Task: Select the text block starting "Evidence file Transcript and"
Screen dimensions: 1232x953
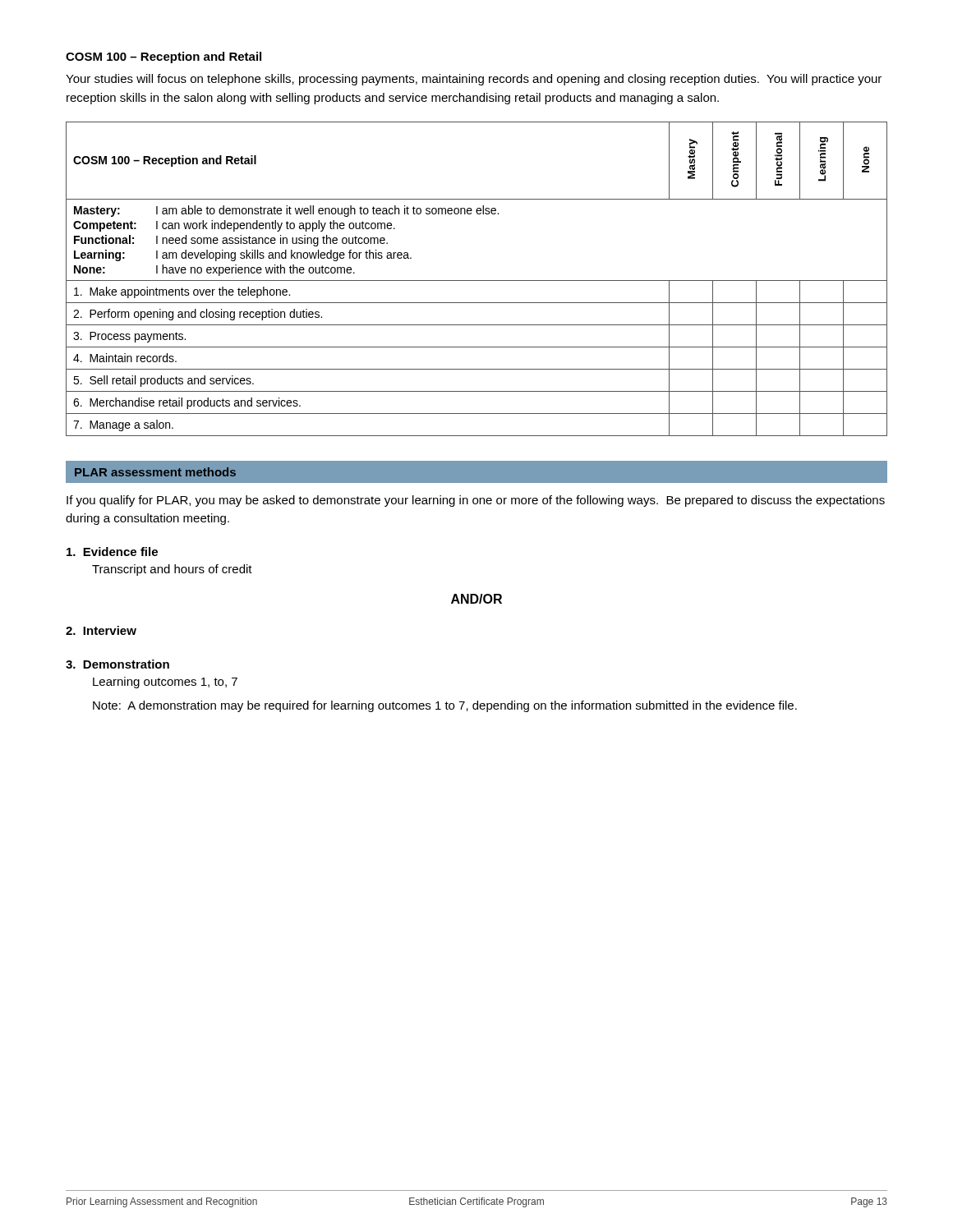Action: (112, 552)
